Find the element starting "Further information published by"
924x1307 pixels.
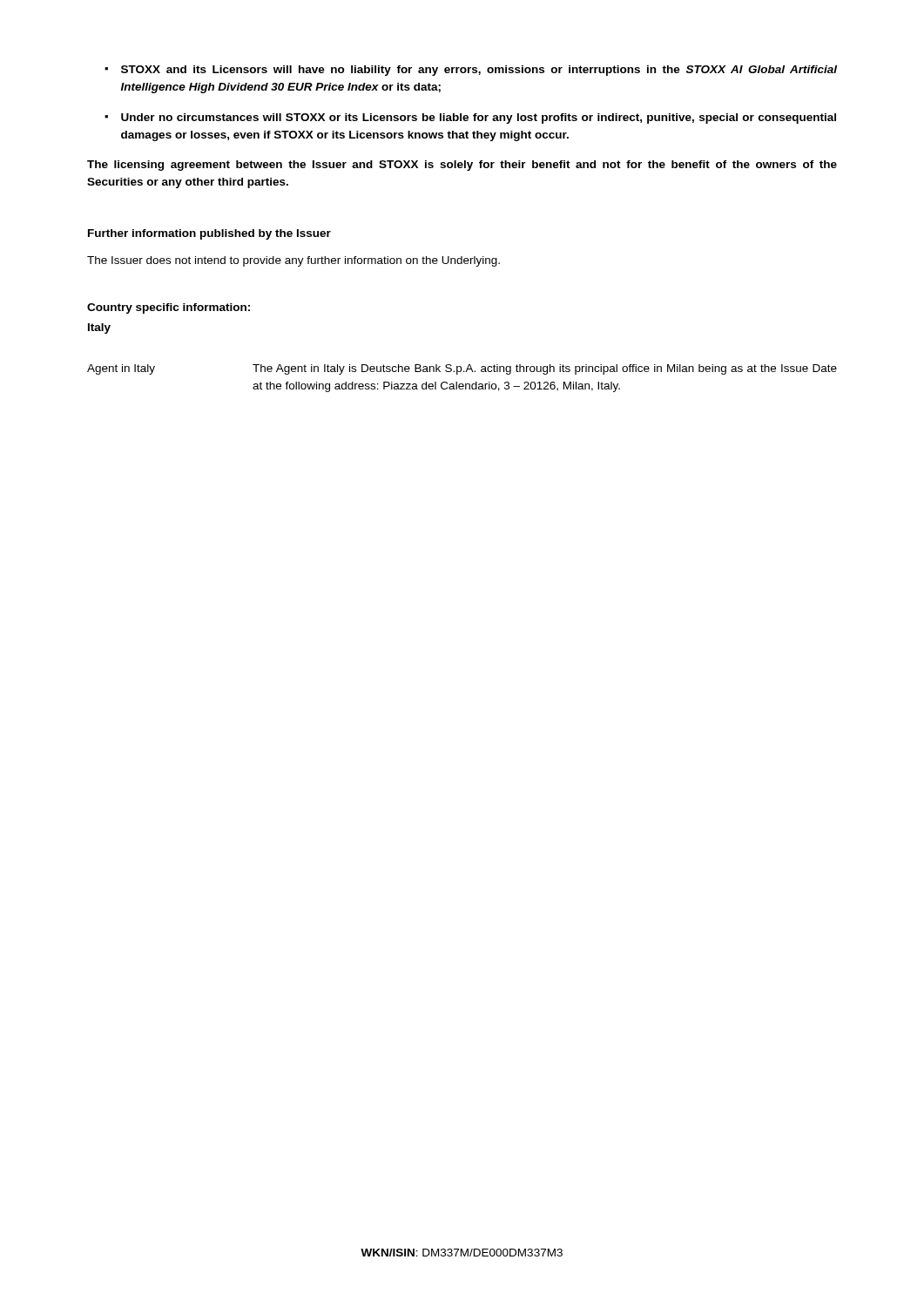click(209, 233)
